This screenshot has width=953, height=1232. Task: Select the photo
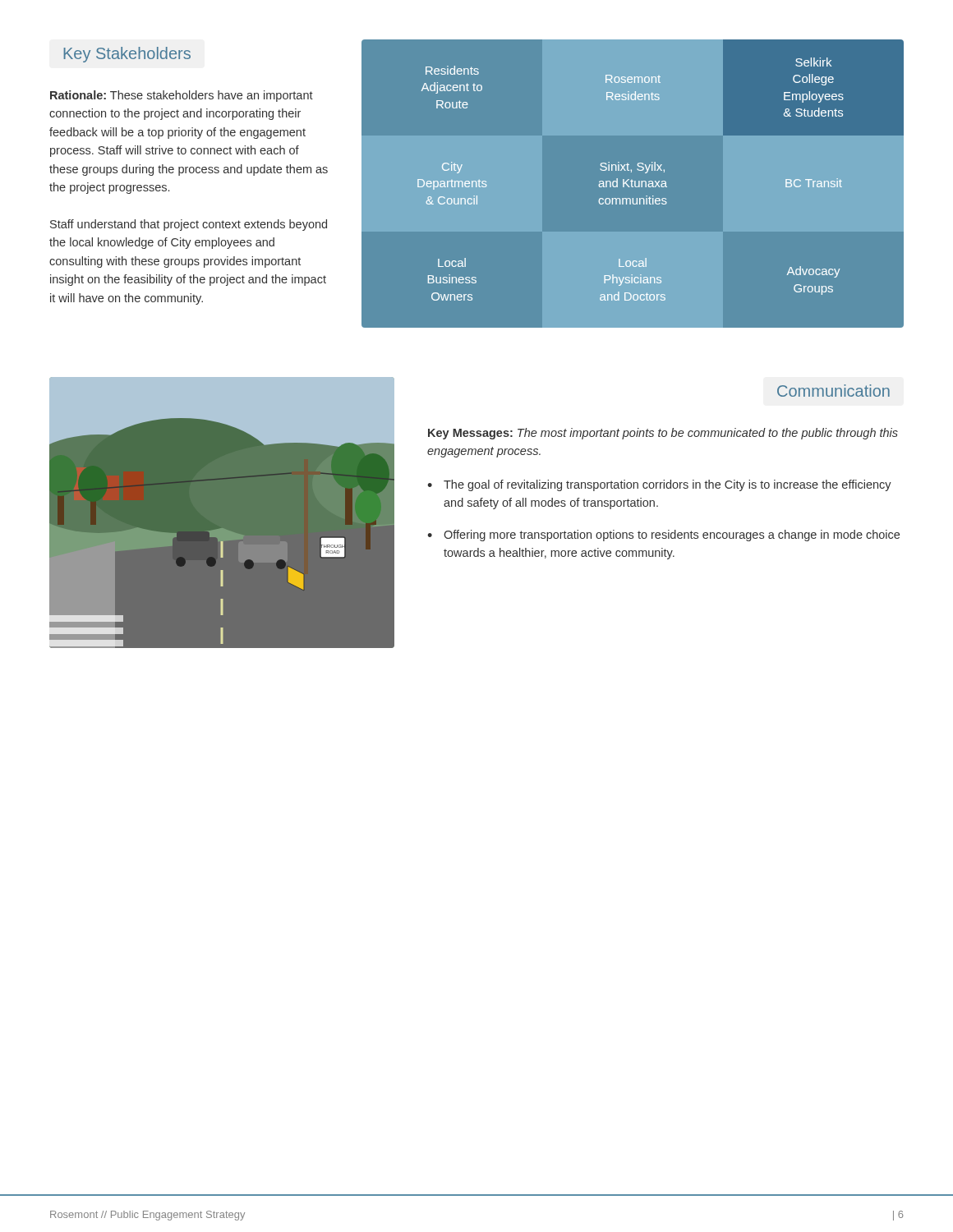click(x=222, y=513)
